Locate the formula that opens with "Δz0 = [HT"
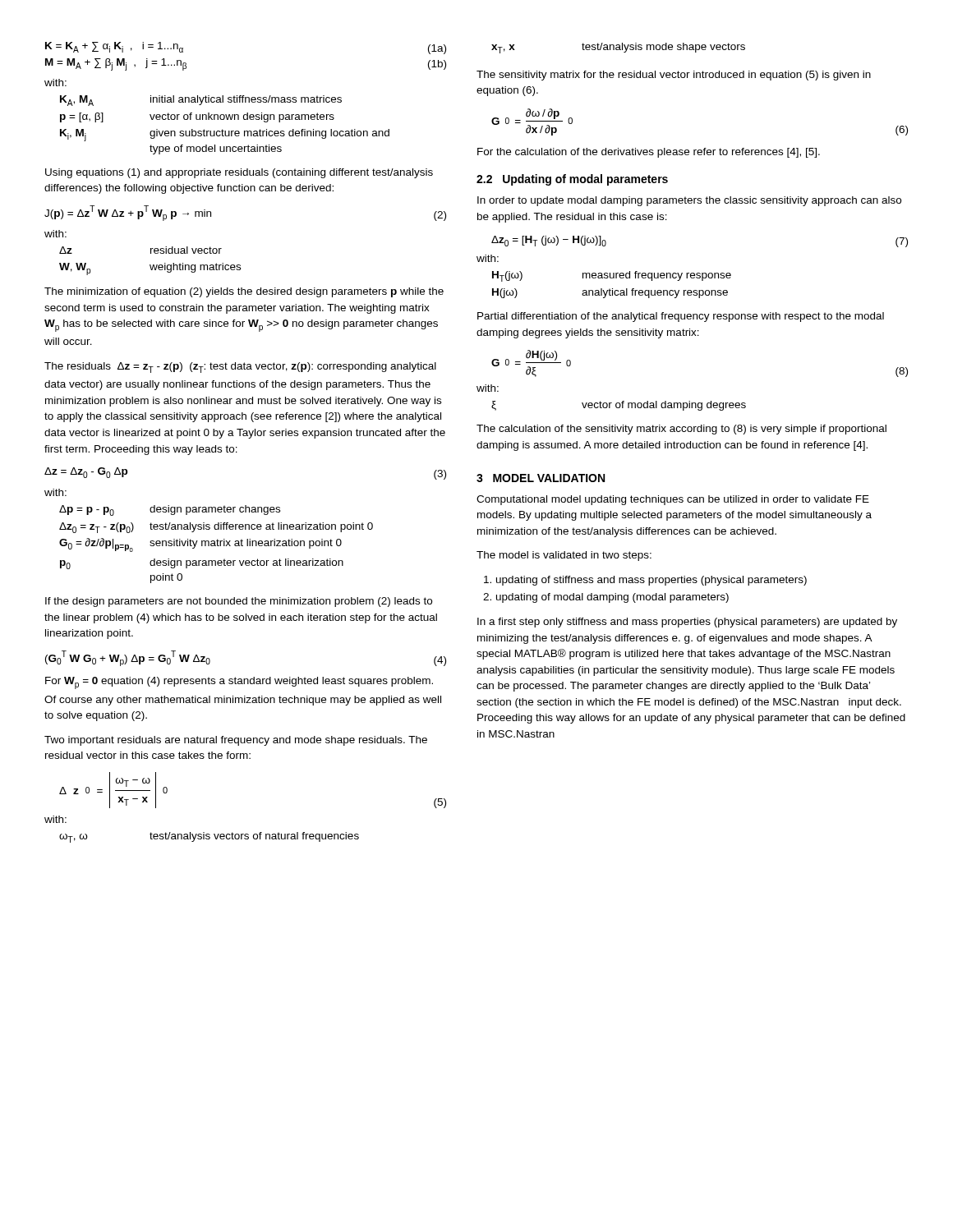Image resolution: width=953 pixels, height=1232 pixels. 552,241
